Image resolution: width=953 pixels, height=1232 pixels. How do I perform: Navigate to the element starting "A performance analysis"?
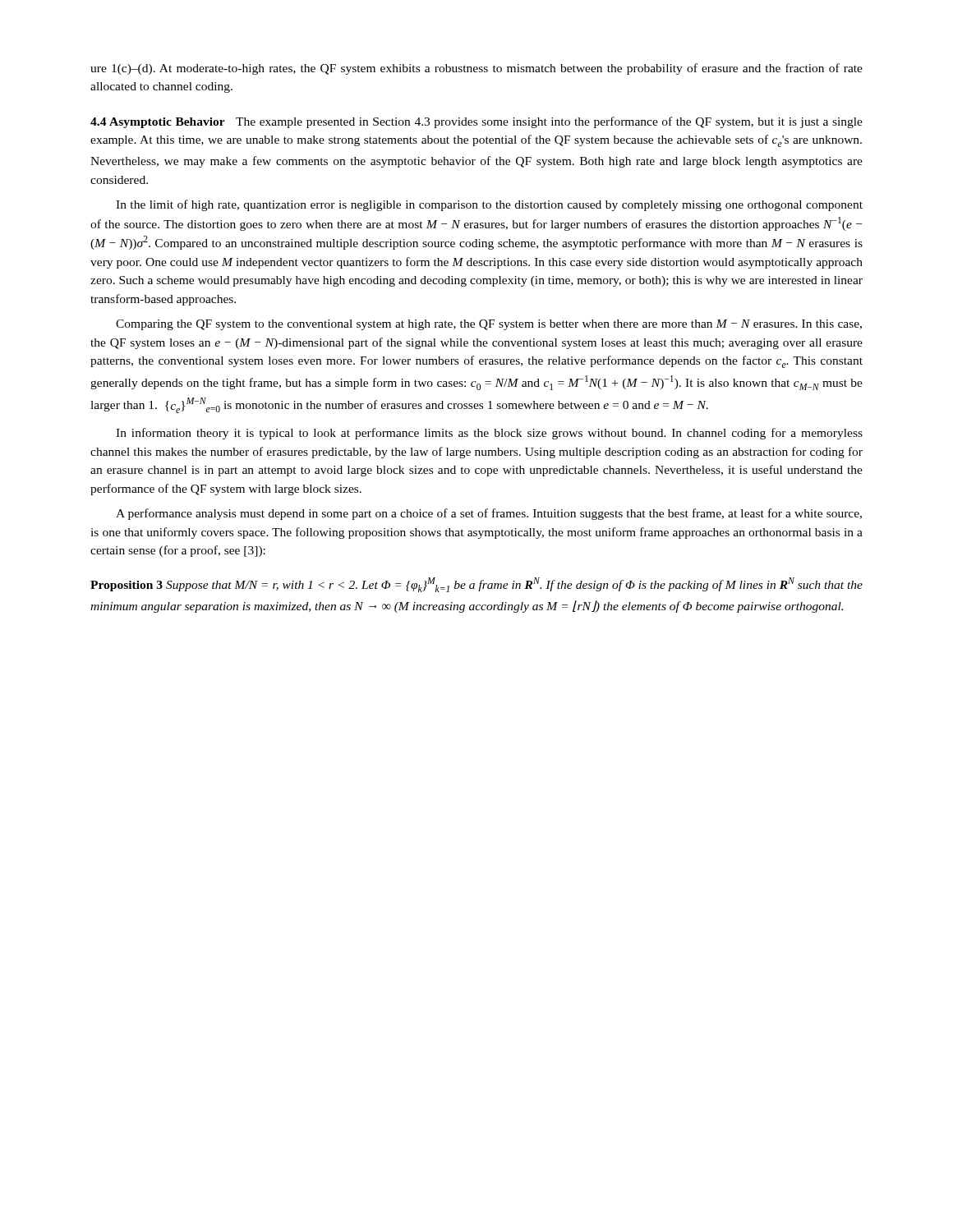coord(476,532)
